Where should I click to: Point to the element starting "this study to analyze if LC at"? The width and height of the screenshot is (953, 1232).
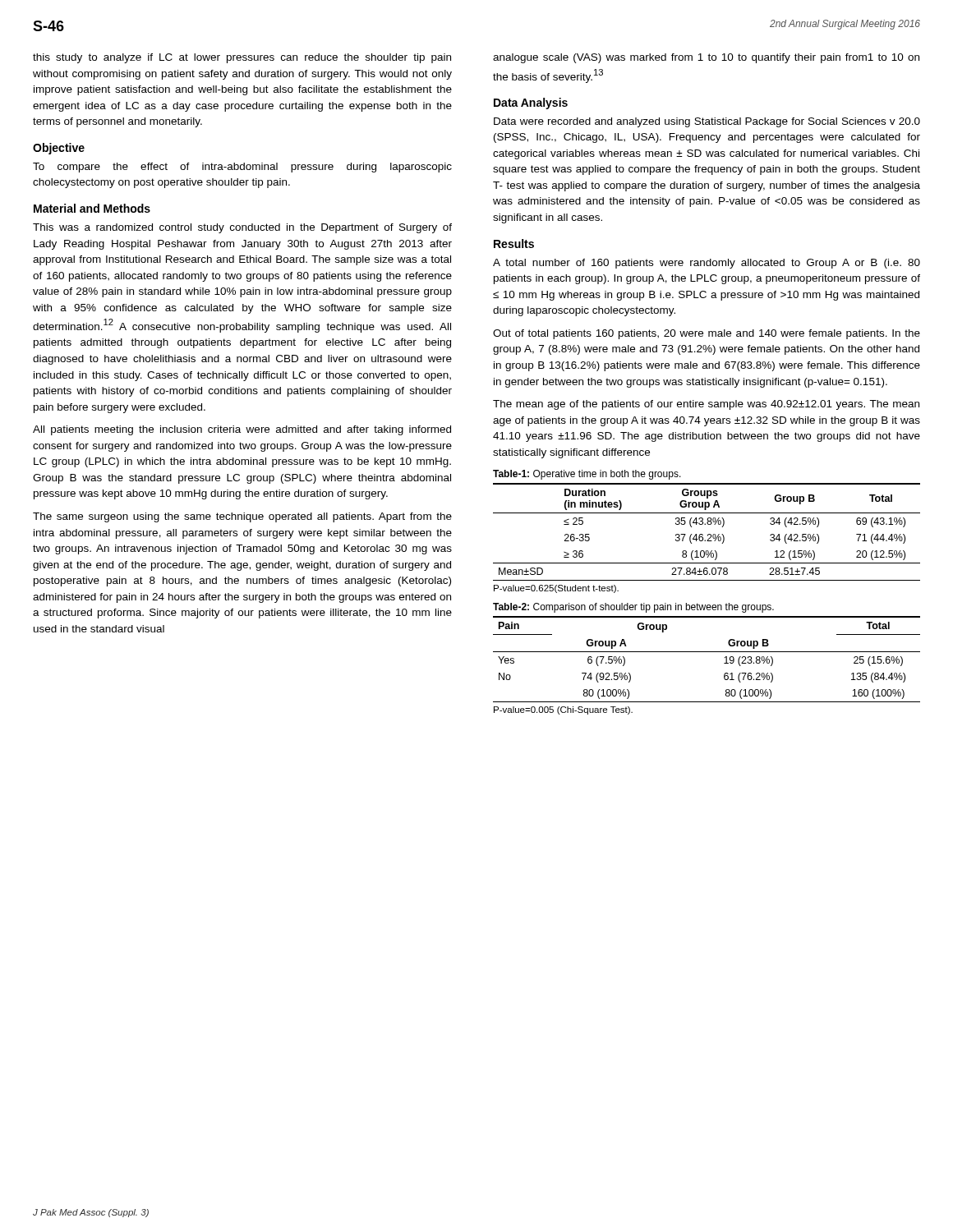pos(242,89)
